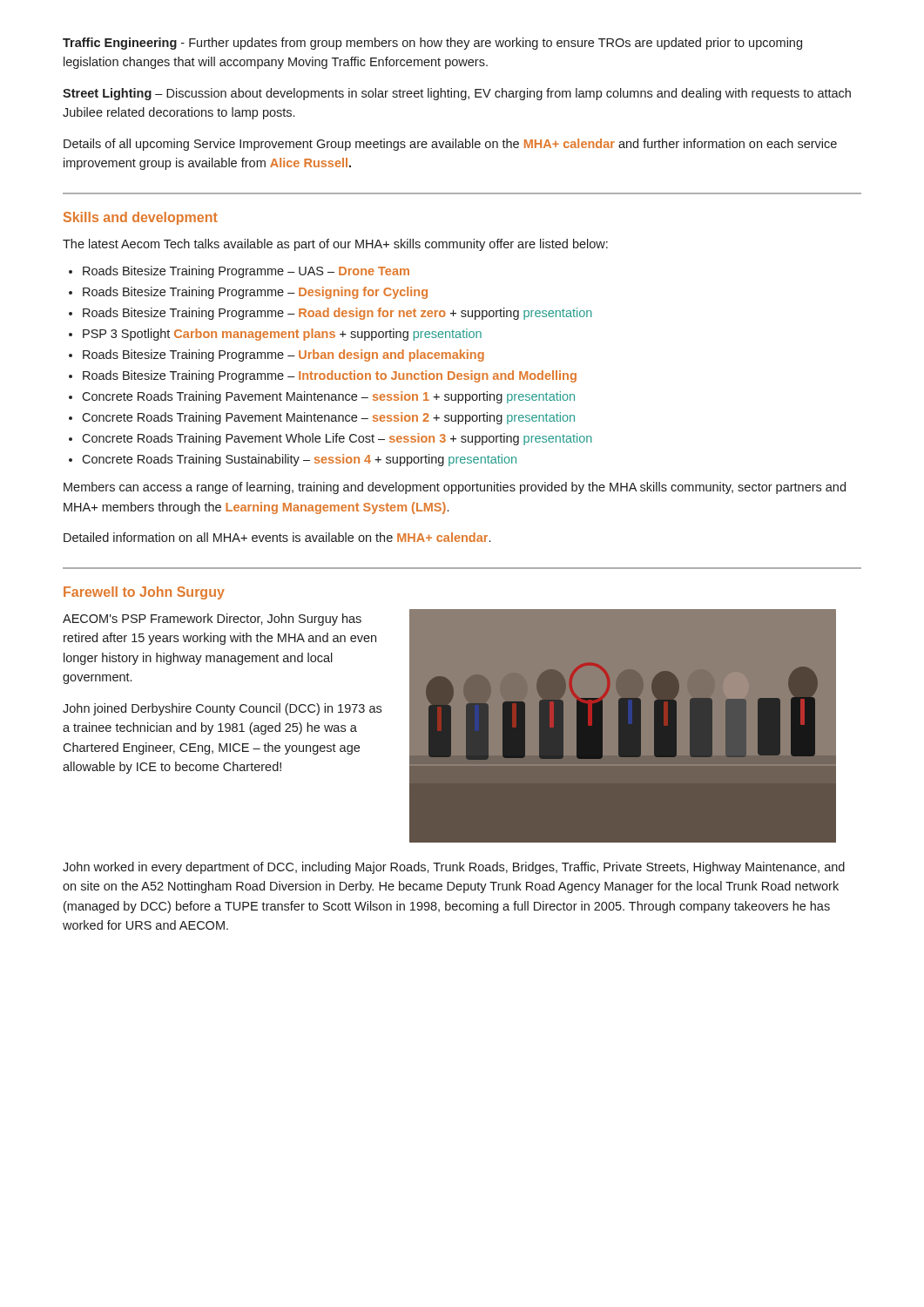
Task: Find the list item that reads "Roads Bitesize Training Programme – Designing for Cycling"
Action: coord(255,292)
